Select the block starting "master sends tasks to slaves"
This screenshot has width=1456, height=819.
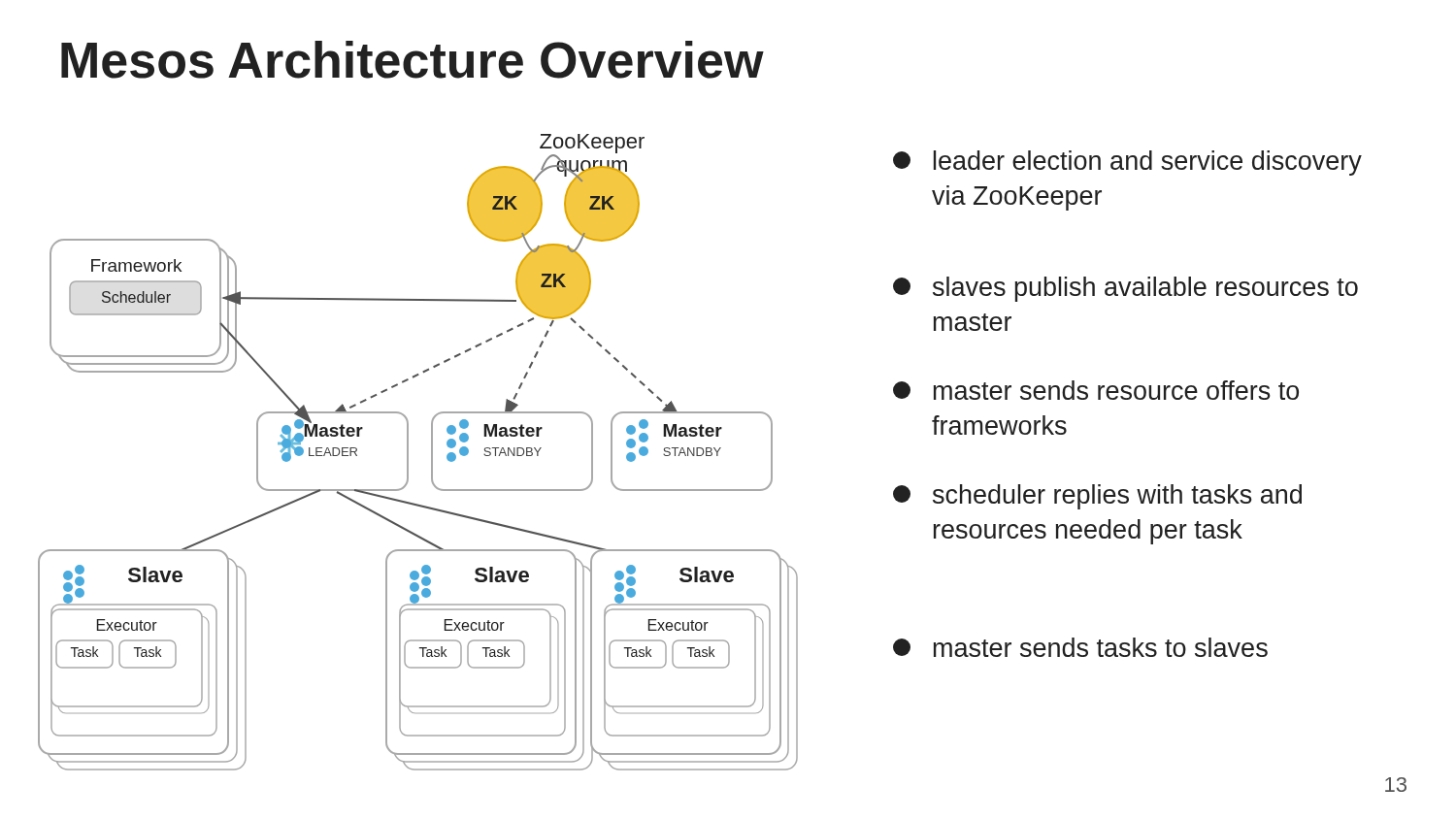point(1081,648)
